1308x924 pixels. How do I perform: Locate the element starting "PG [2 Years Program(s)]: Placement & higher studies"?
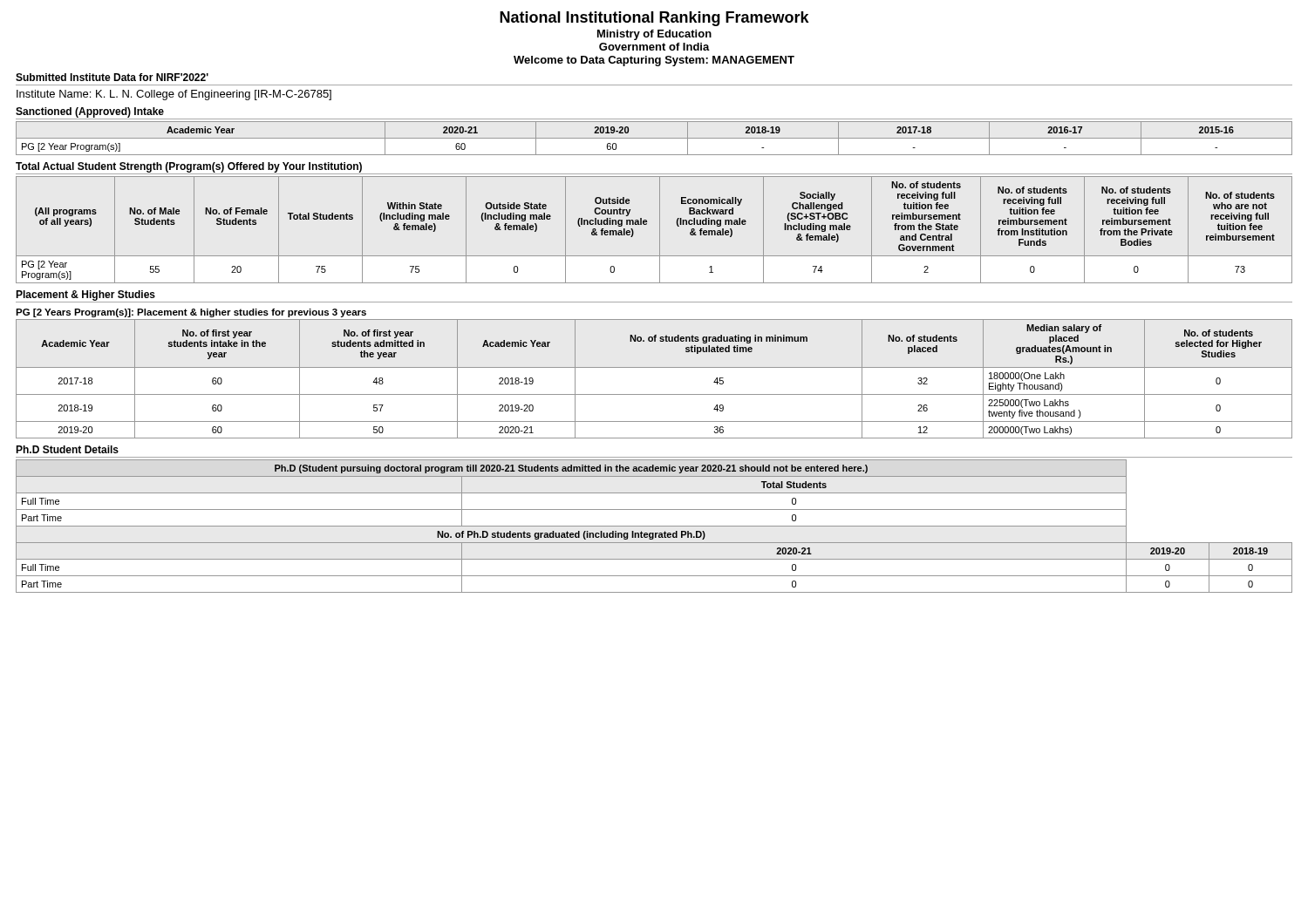(x=191, y=312)
